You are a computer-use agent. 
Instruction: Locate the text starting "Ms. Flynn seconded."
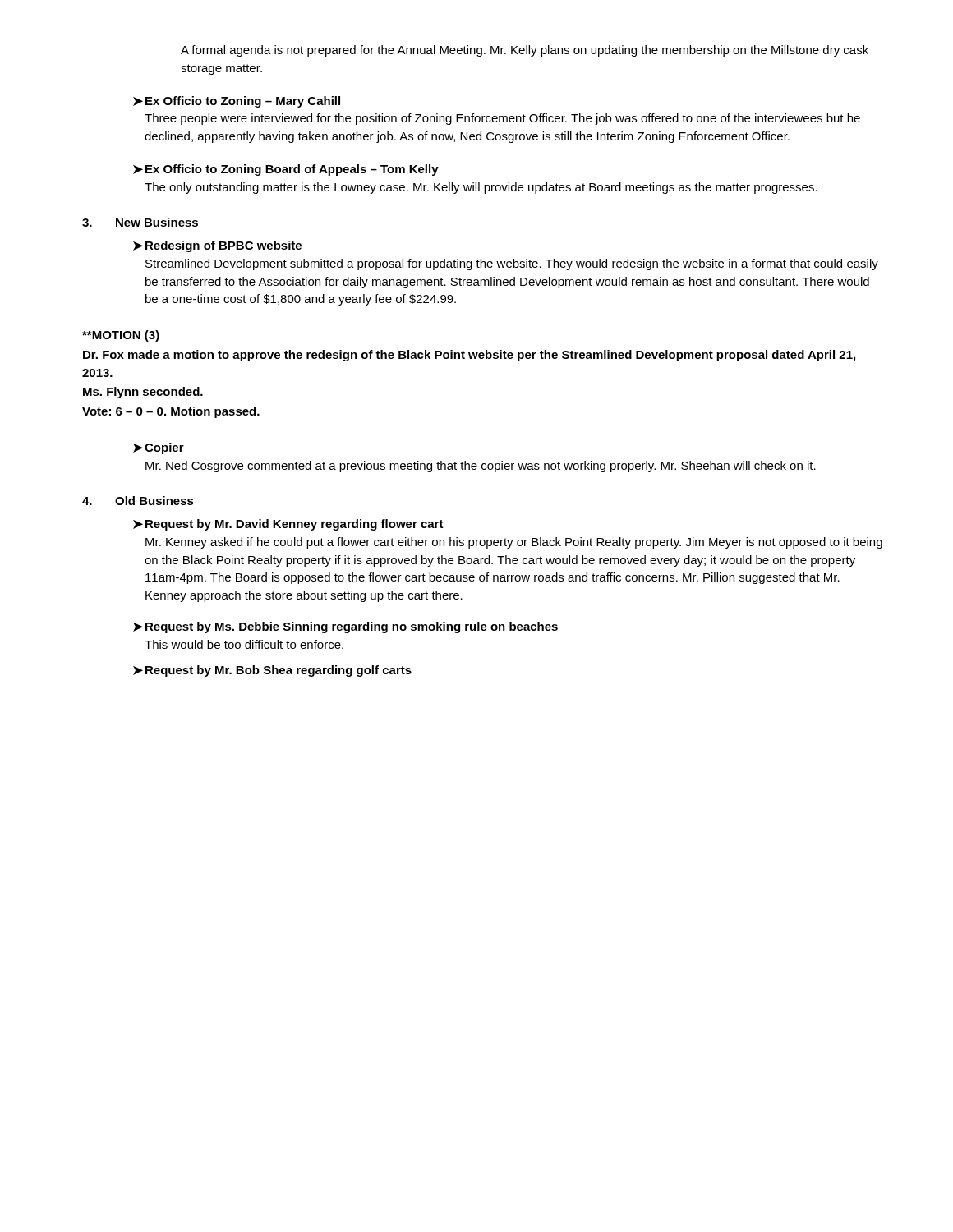point(143,392)
